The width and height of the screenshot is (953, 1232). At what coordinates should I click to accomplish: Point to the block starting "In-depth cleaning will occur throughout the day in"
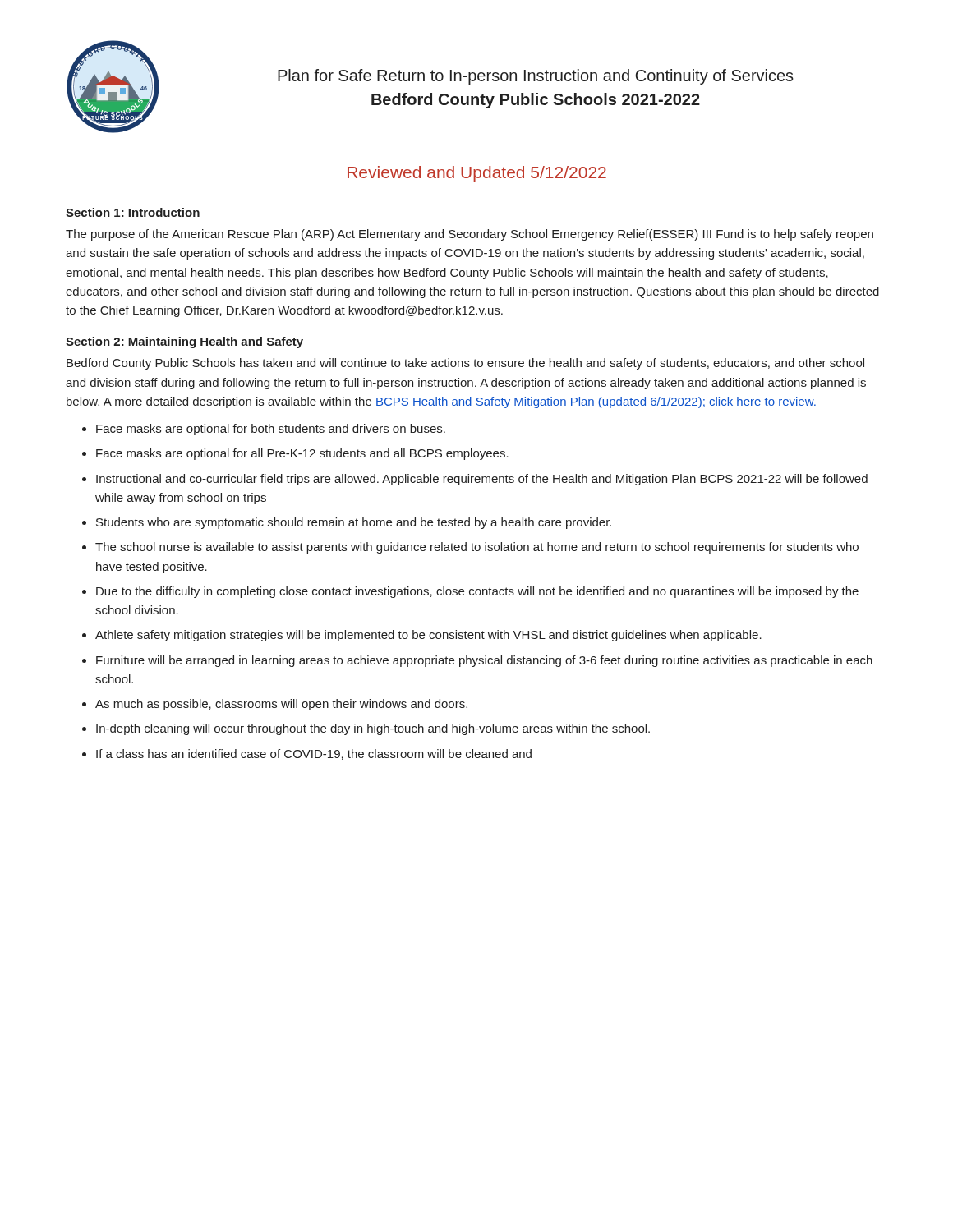point(373,728)
